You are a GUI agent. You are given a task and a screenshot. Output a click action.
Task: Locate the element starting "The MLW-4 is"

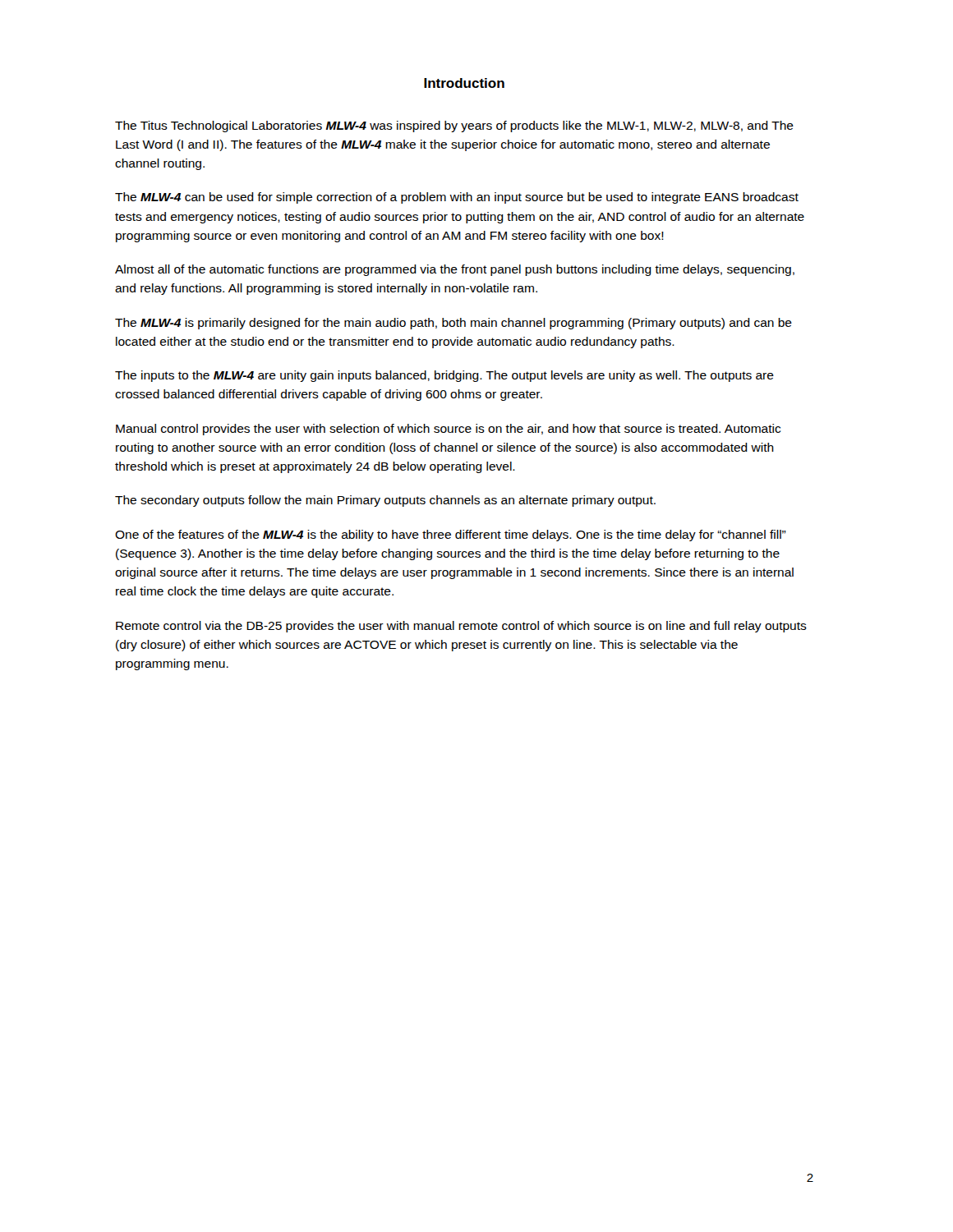pyautogui.click(x=453, y=332)
